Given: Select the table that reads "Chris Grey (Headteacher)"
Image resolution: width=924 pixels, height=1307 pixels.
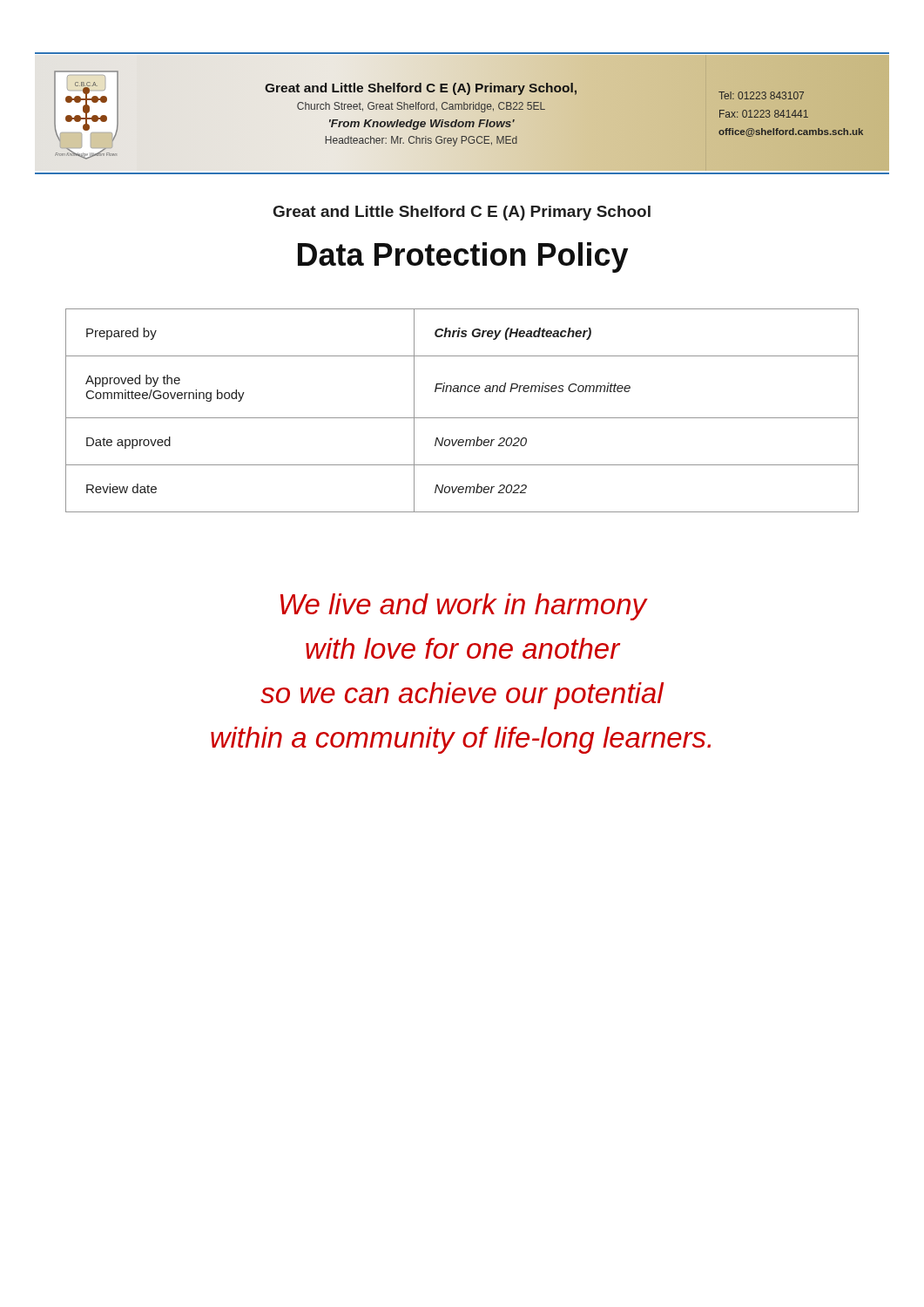Looking at the screenshot, I should point(462,410).
